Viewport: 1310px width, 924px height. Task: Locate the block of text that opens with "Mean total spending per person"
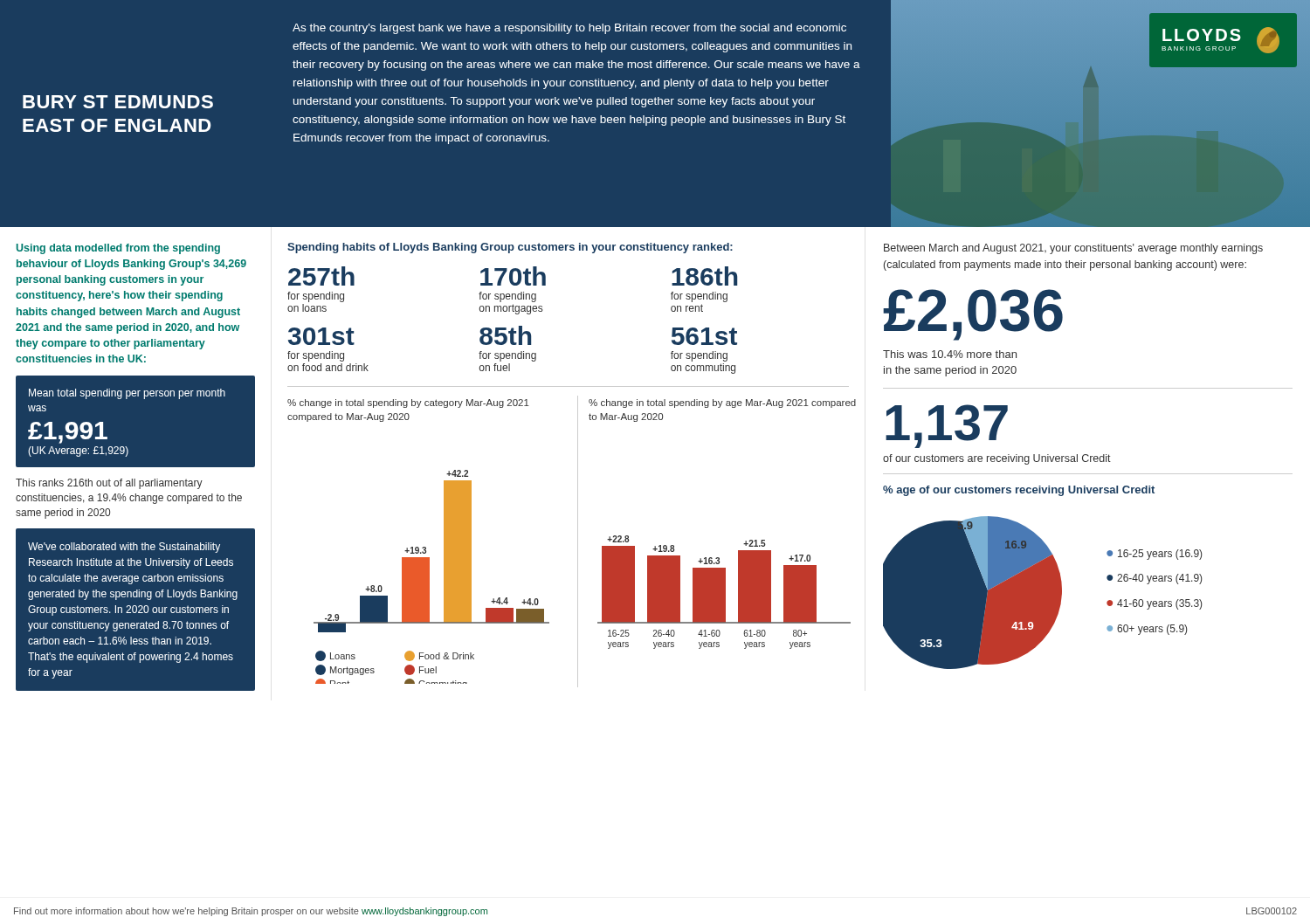click(x=127, y=394)
